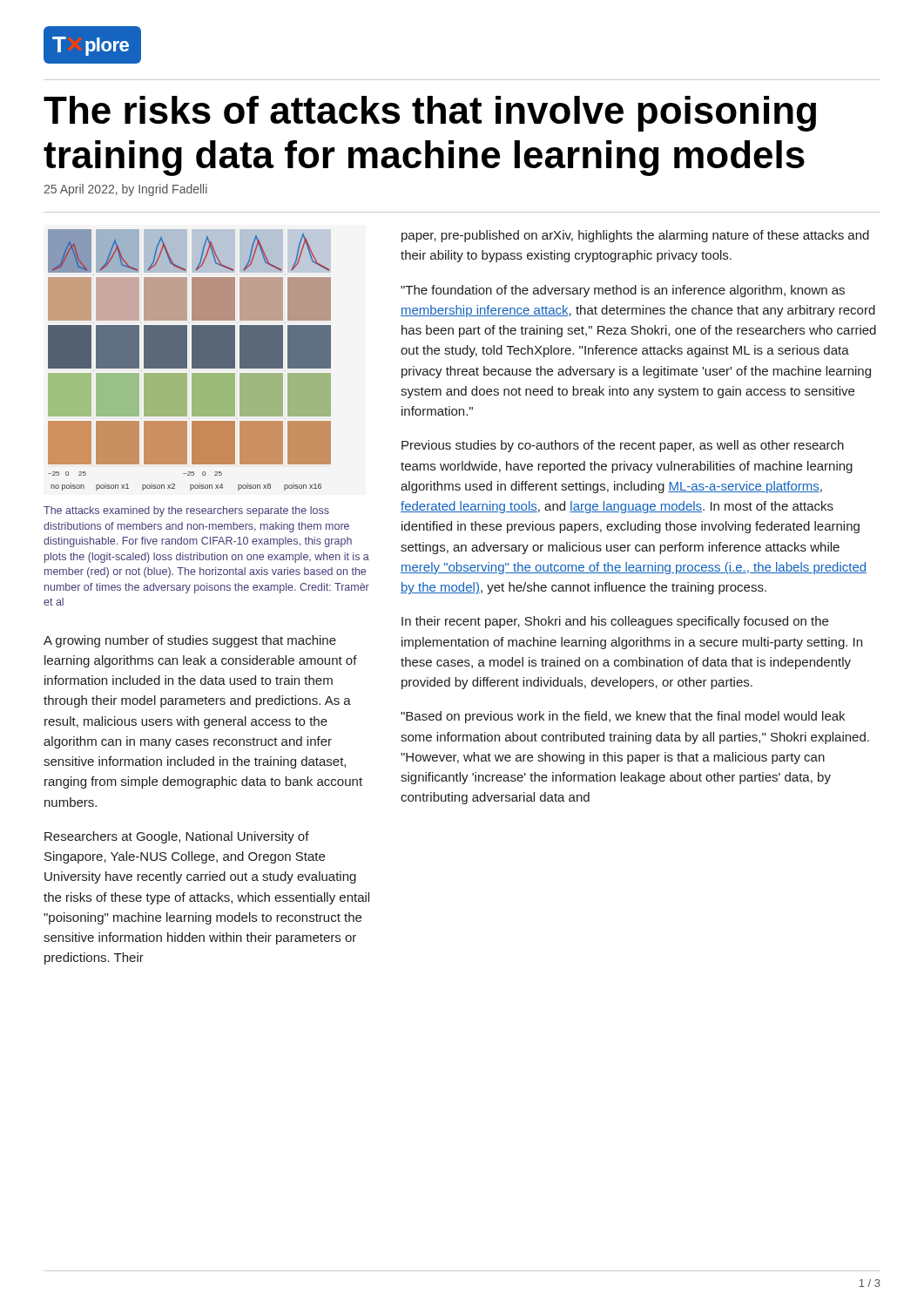Navigate to the text starting "25 April 2022, by Ingrid Fadelli"
The width and height of the screenshot is (924, 1307).
126,189
